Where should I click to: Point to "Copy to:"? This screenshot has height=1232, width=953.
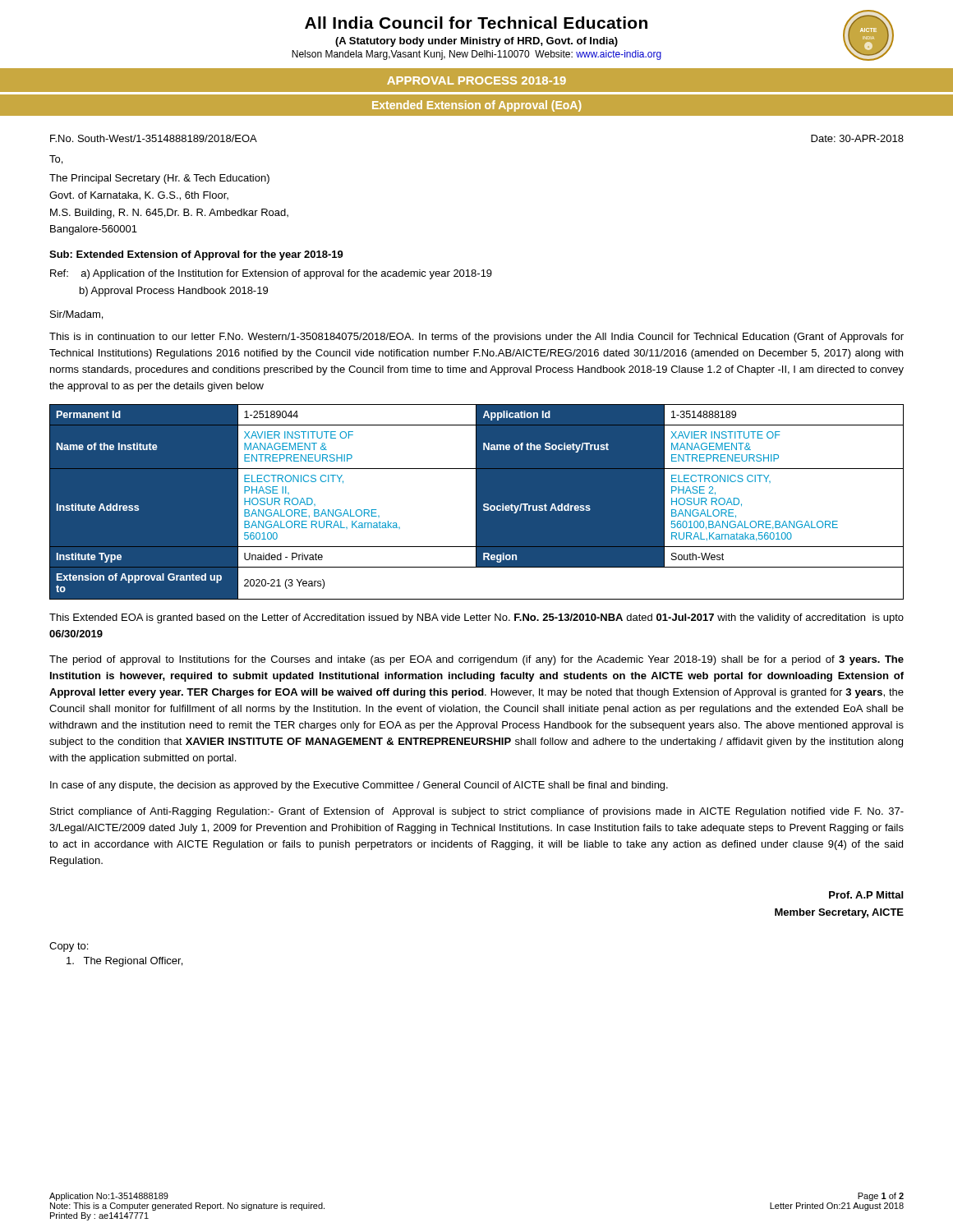pos(69,946)
